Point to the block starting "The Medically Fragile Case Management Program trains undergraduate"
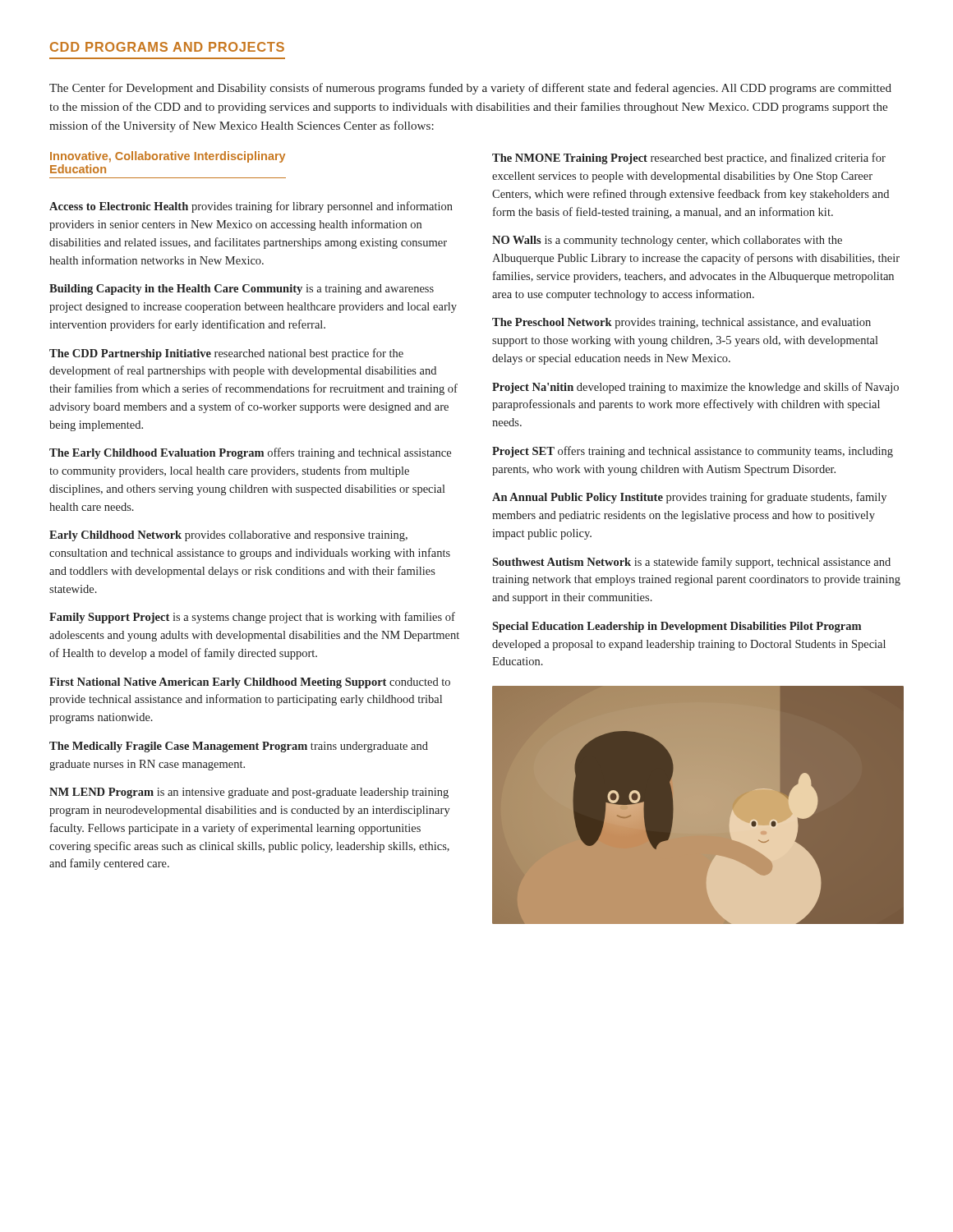This screenshot has height=1232, width=953. pyautogui.click(x=239, y=755)
